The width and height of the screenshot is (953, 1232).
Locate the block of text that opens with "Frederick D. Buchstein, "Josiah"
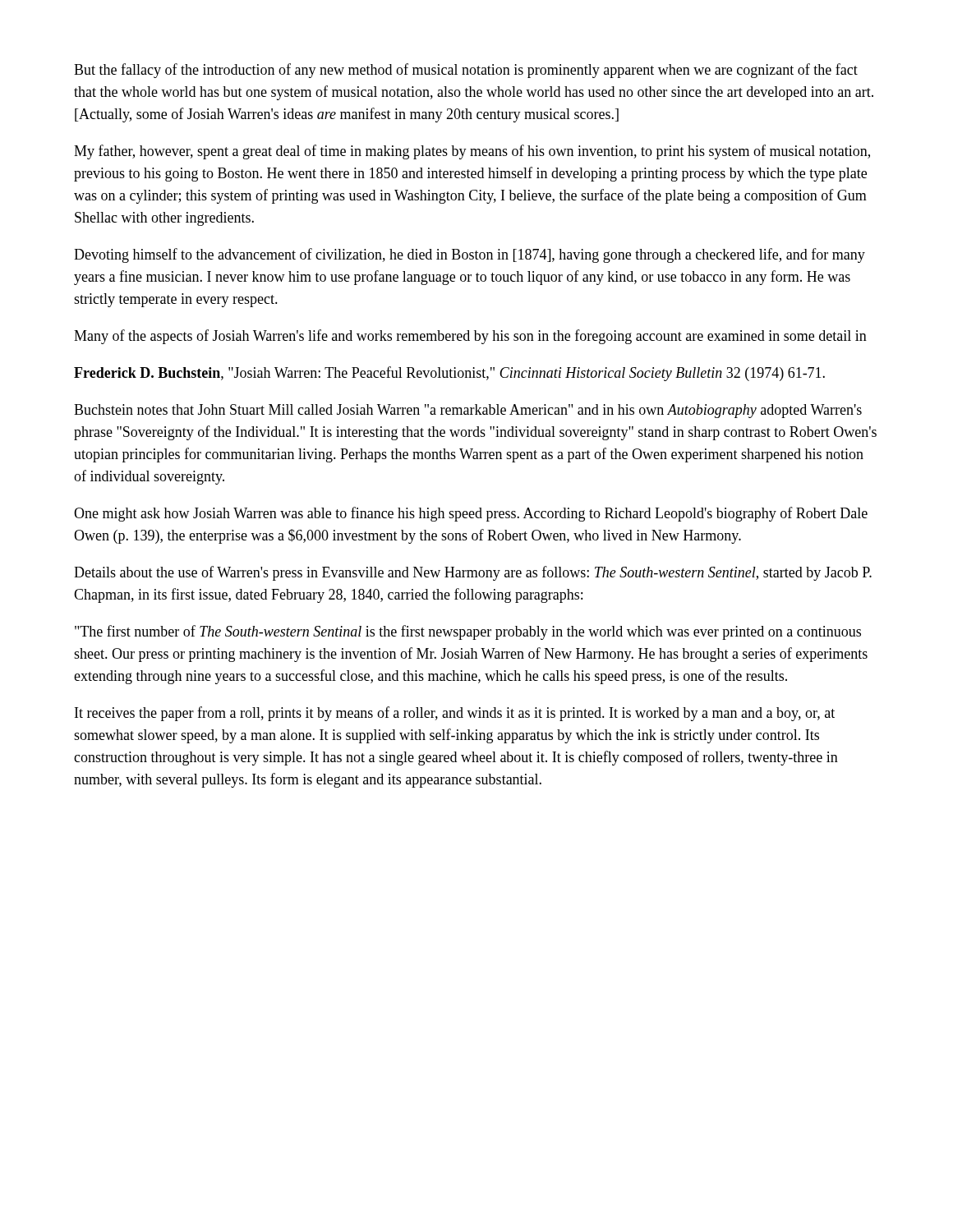click(x=450, y=373)
